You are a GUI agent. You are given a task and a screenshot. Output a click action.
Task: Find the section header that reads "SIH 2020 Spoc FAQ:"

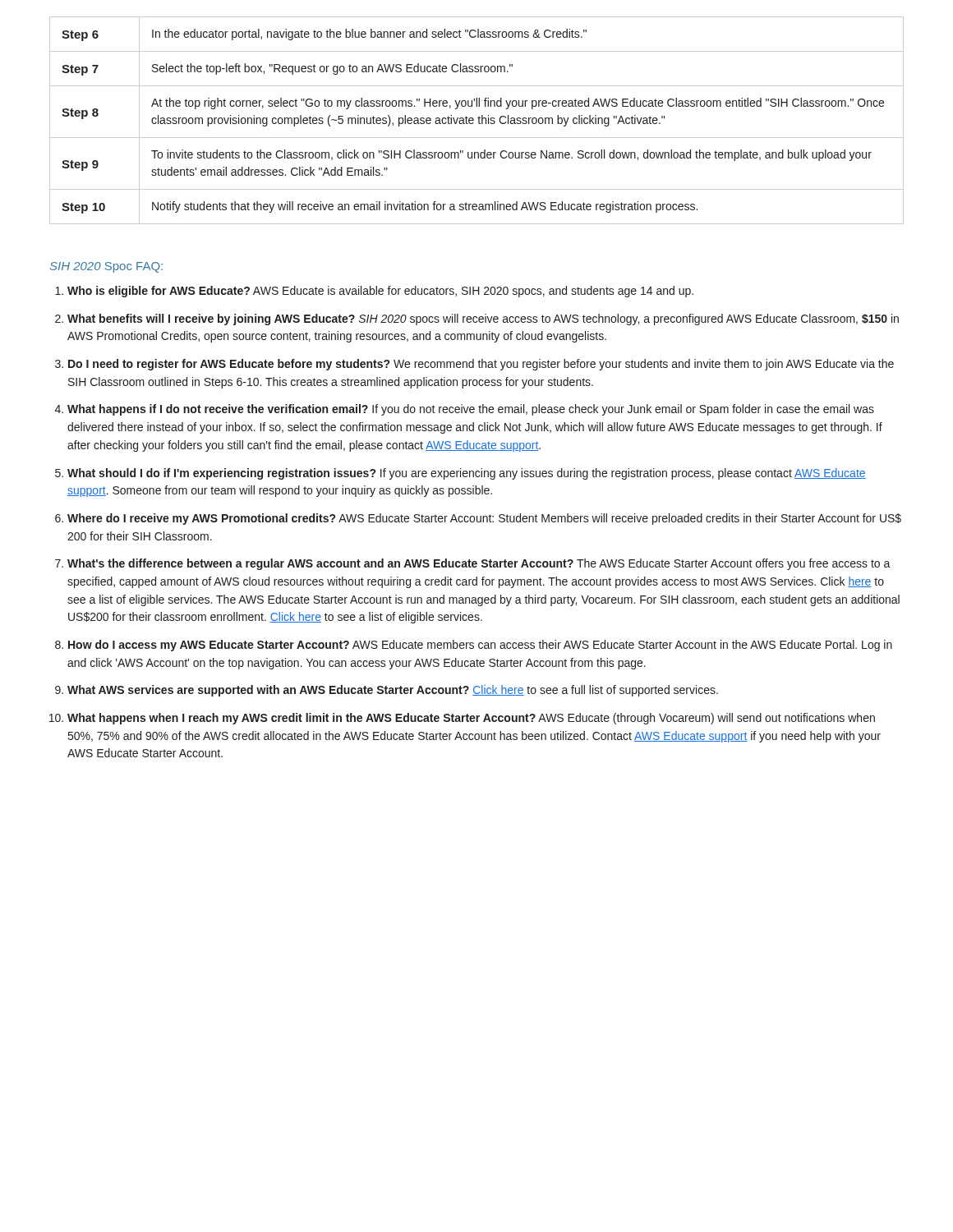[x=106, y=266]
